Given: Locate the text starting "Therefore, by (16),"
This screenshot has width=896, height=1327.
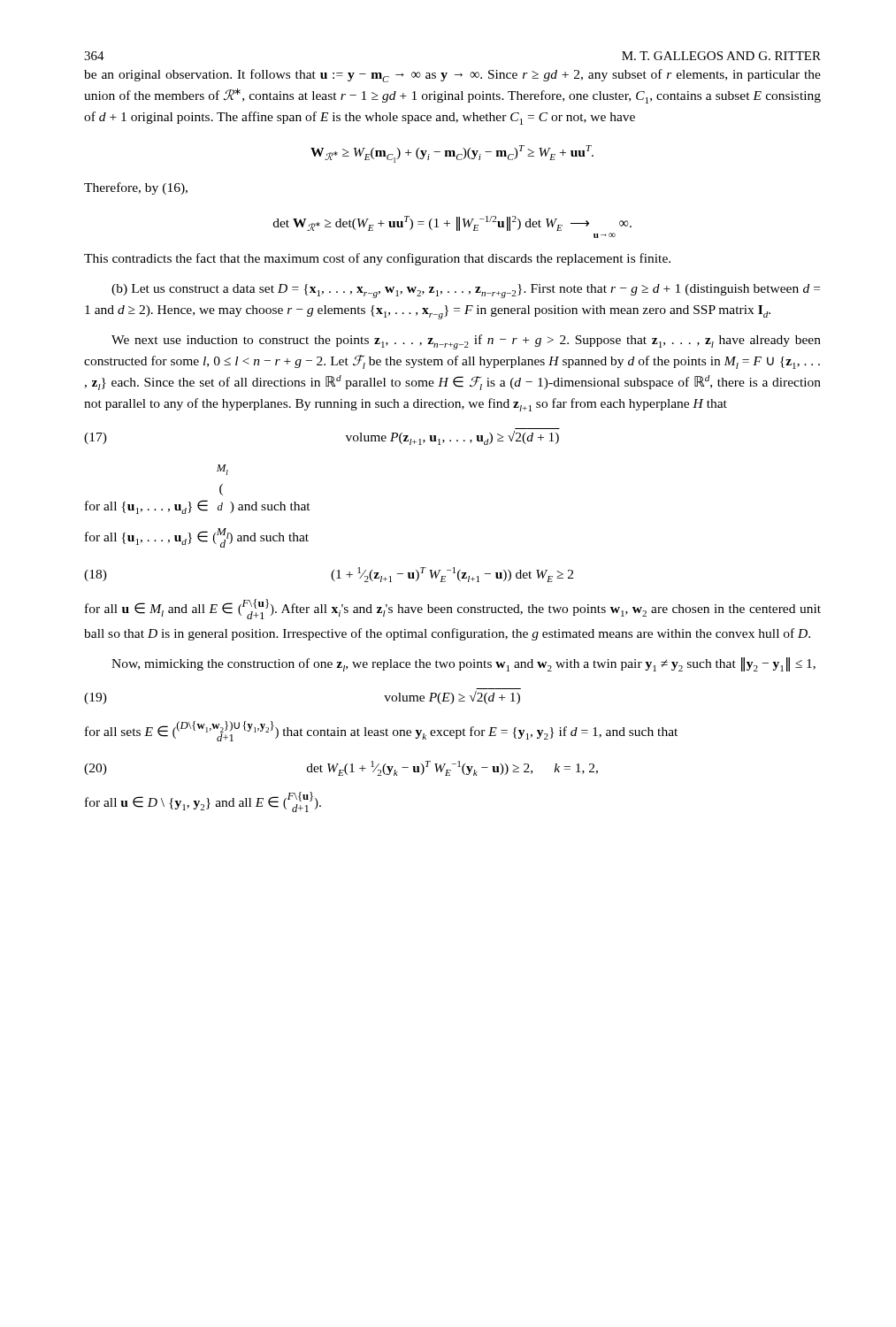Looking at the screenshot, I should click(136, 188).
